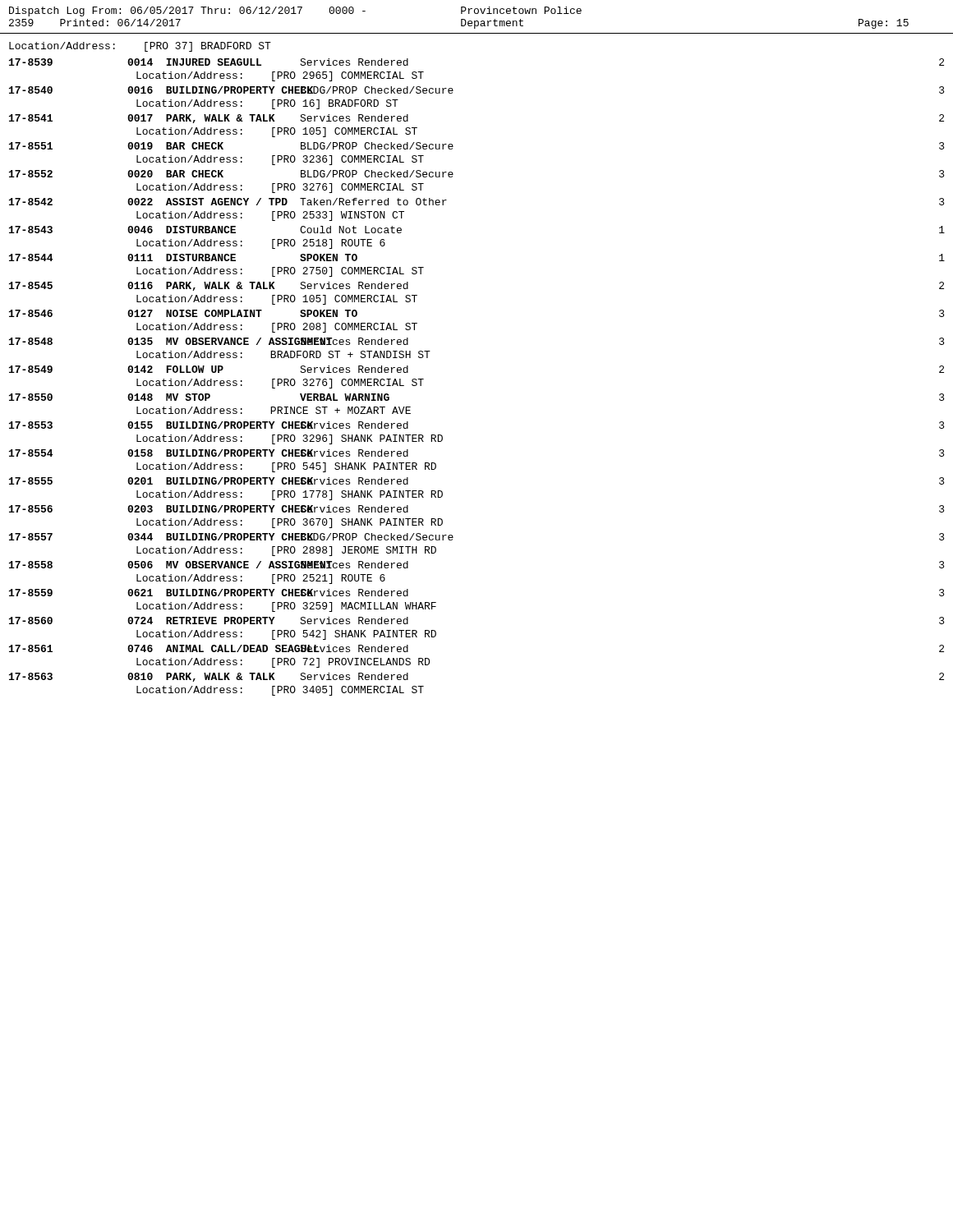Locate the text starting "Location/Address: [PRO 37] BRADFORD ST"

(x=140, y=46)
